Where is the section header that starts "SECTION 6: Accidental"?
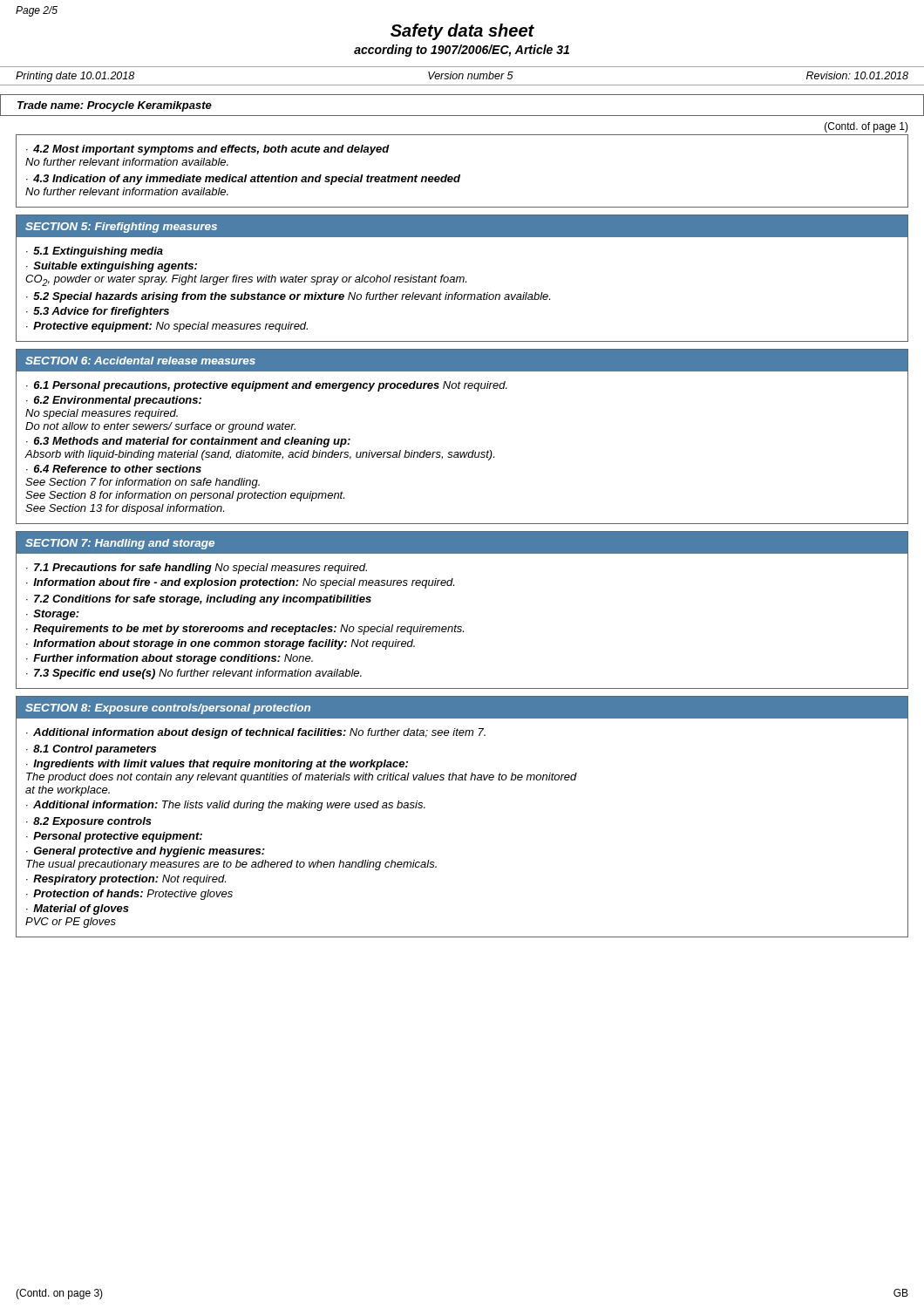This screenshot has height=1308, width=924. click(x=141, y=360)
